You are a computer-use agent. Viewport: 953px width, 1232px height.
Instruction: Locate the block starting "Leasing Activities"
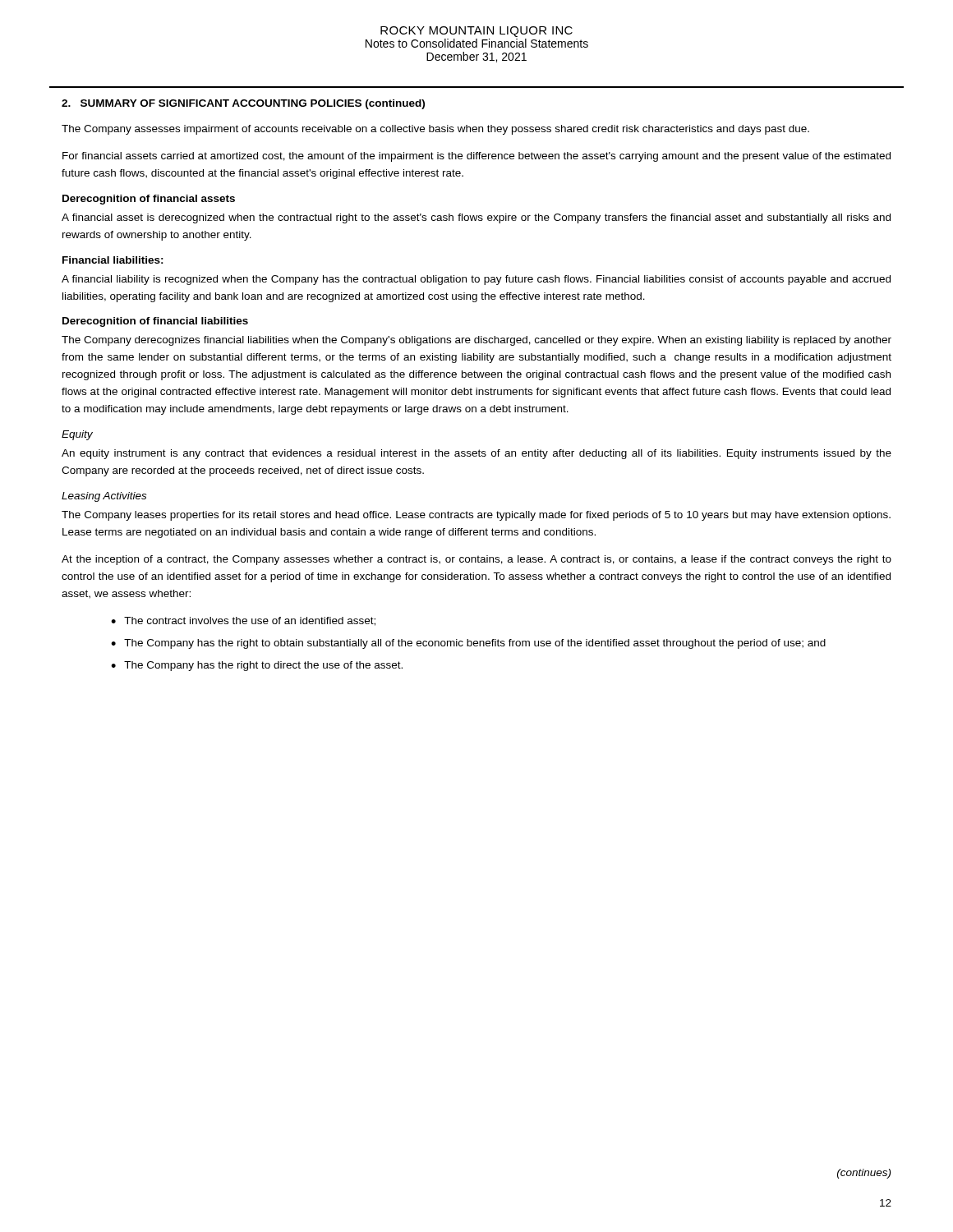104,496
